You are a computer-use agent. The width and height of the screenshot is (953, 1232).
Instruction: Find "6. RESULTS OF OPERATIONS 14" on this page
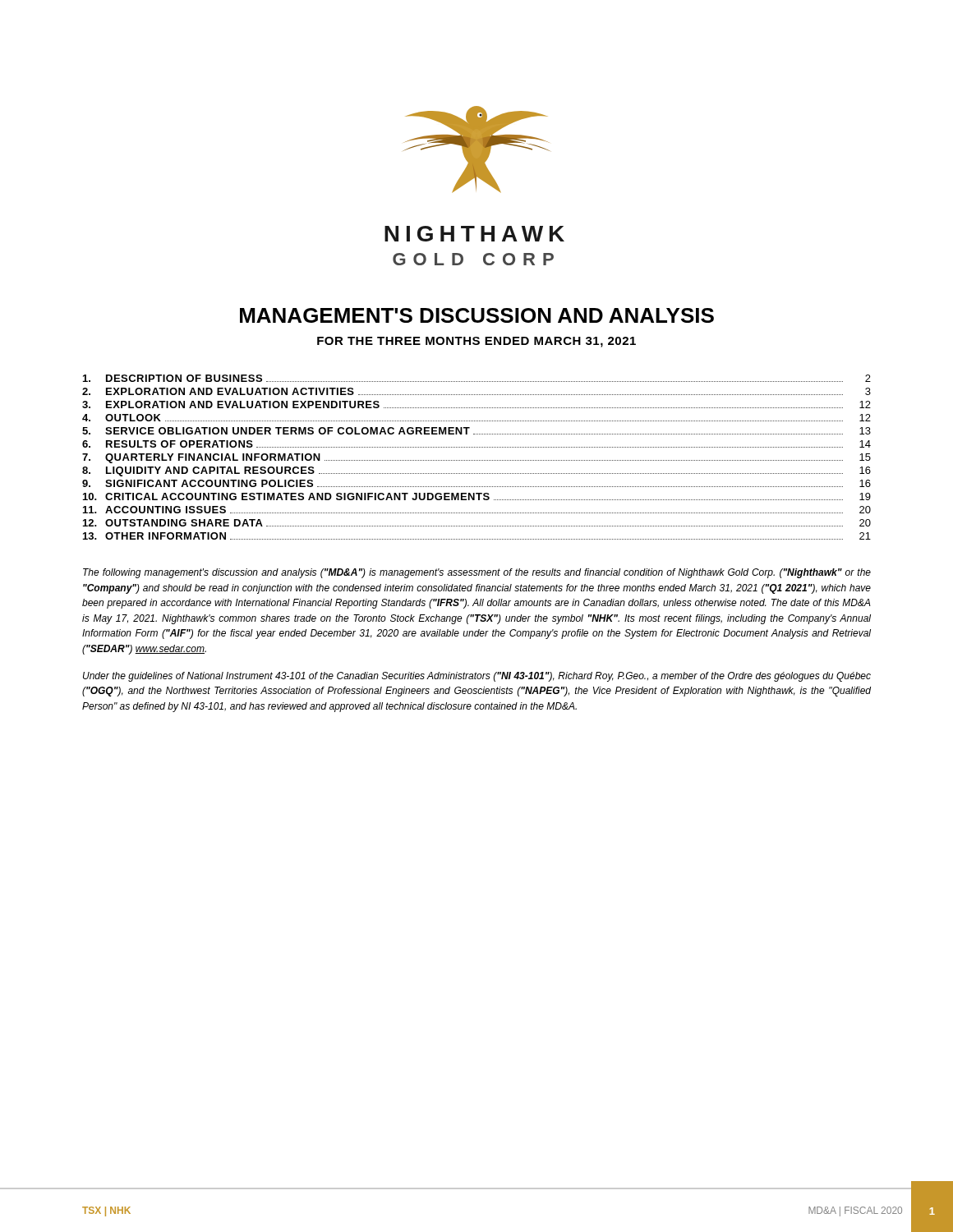(x=476, y=444)
